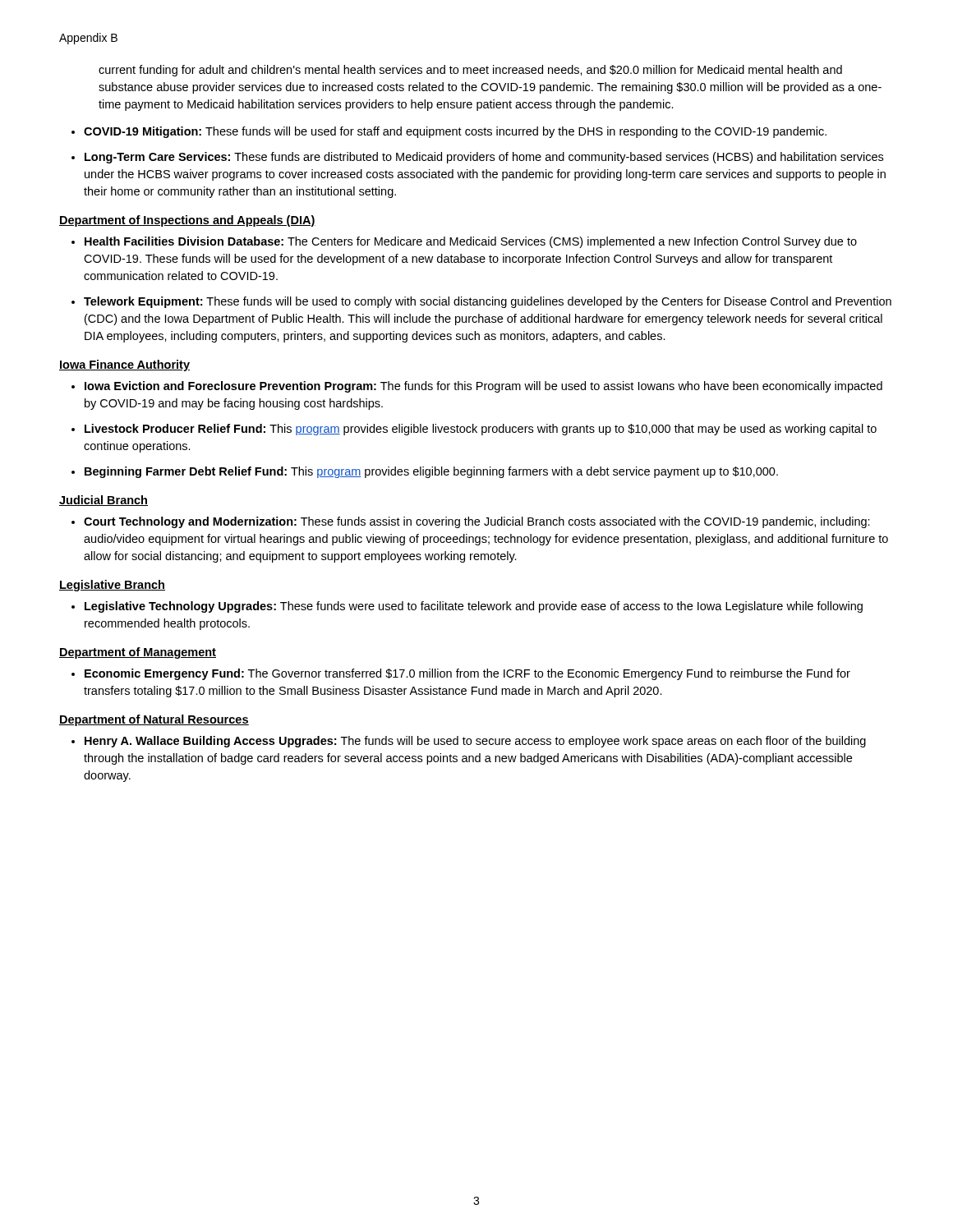Where does it say "Department of Management"?

click(138, 652)
